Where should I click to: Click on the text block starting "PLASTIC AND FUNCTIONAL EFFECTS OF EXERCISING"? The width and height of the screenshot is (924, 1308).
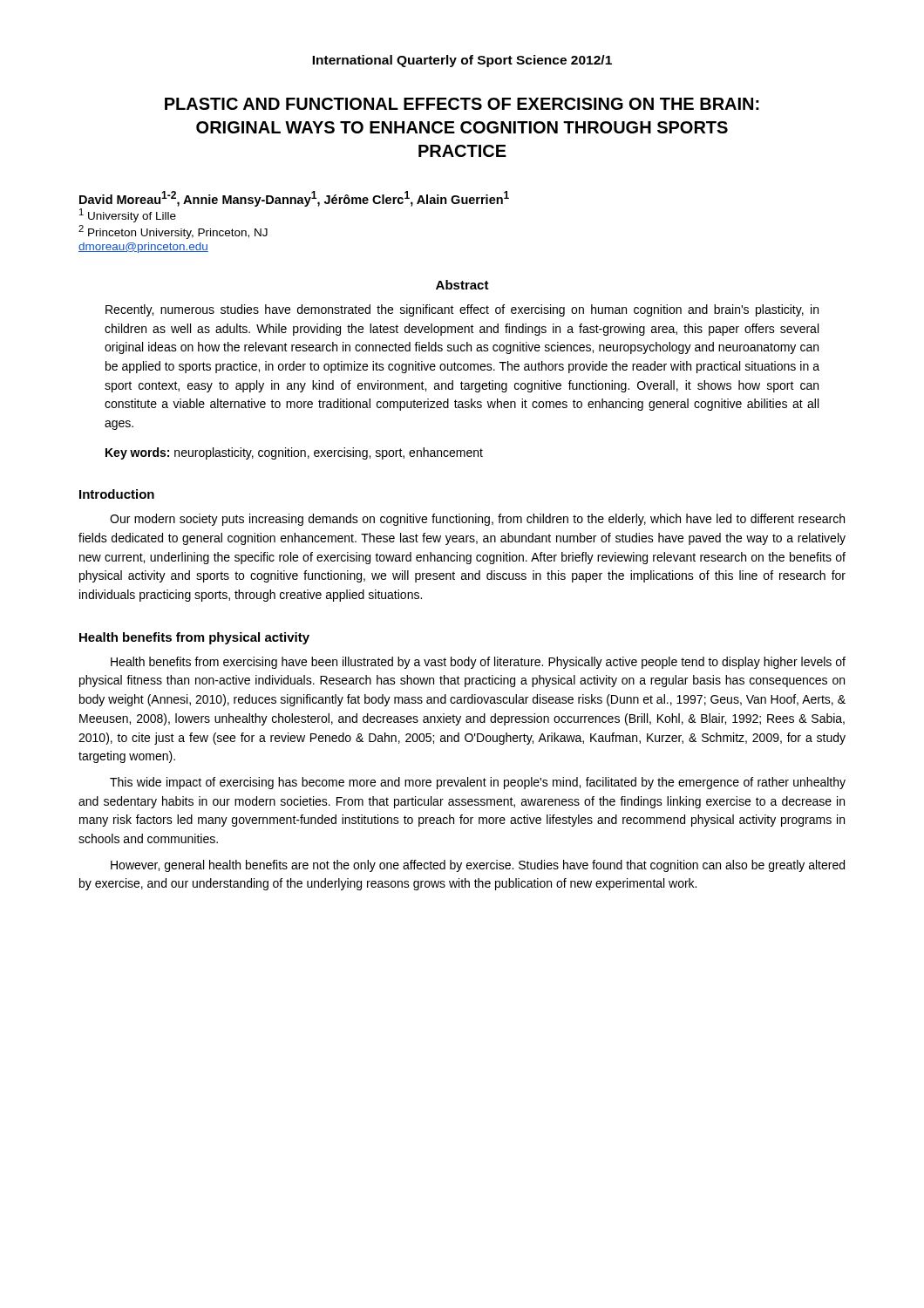462,127
